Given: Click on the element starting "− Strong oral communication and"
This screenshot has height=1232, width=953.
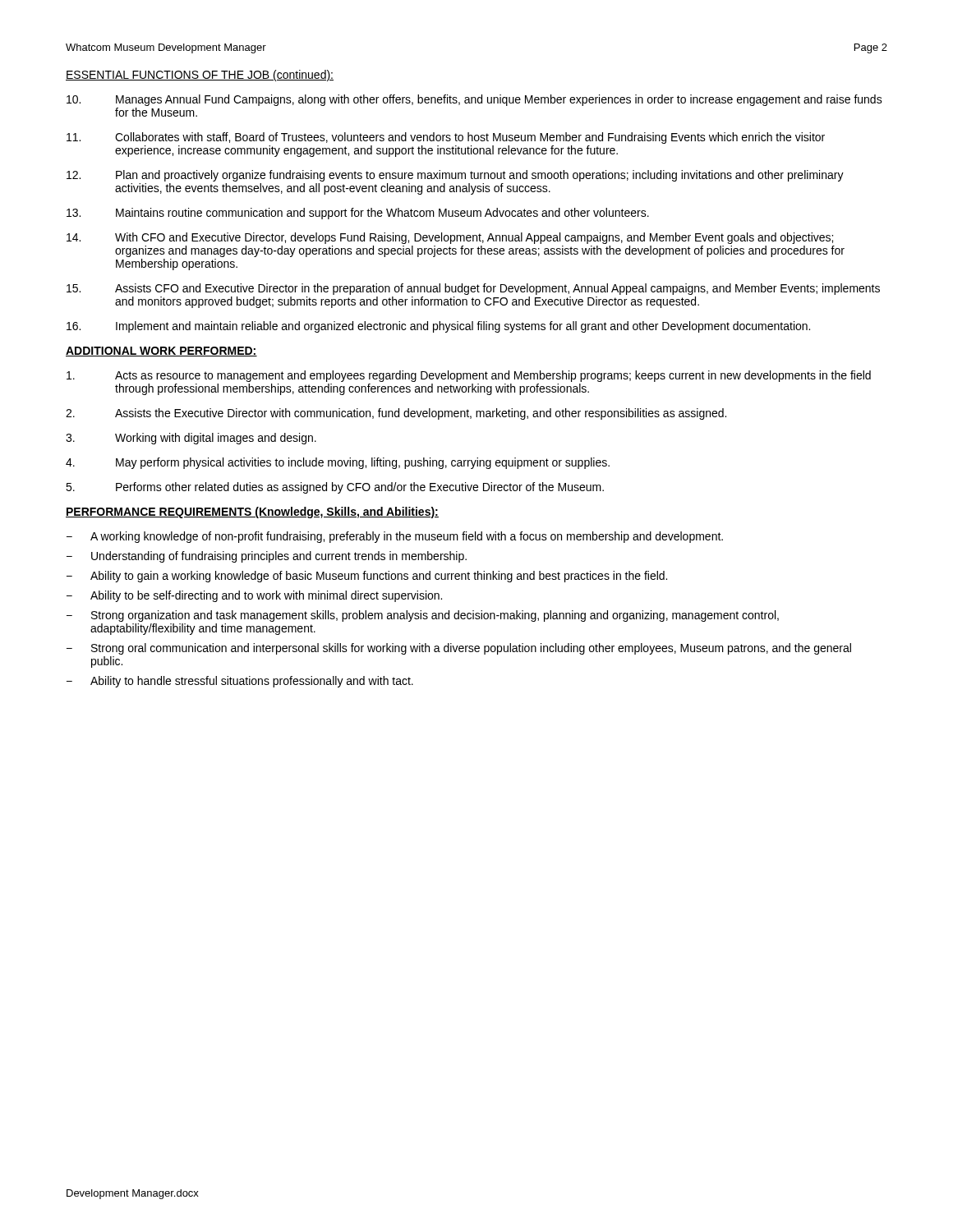Looking at the screenshot, I should point(476,655).
